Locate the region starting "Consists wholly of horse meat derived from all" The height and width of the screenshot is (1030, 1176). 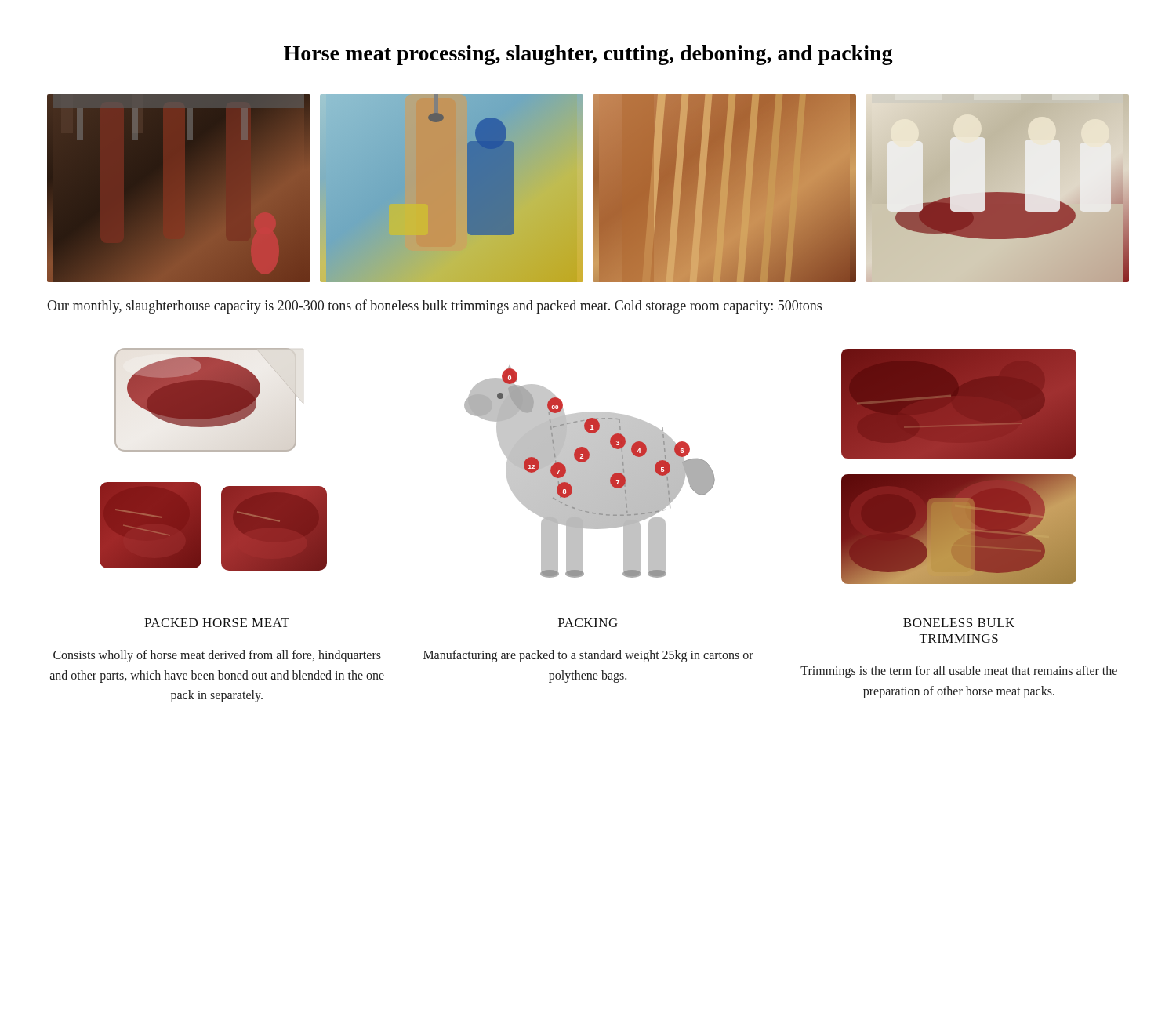point(217,675)
